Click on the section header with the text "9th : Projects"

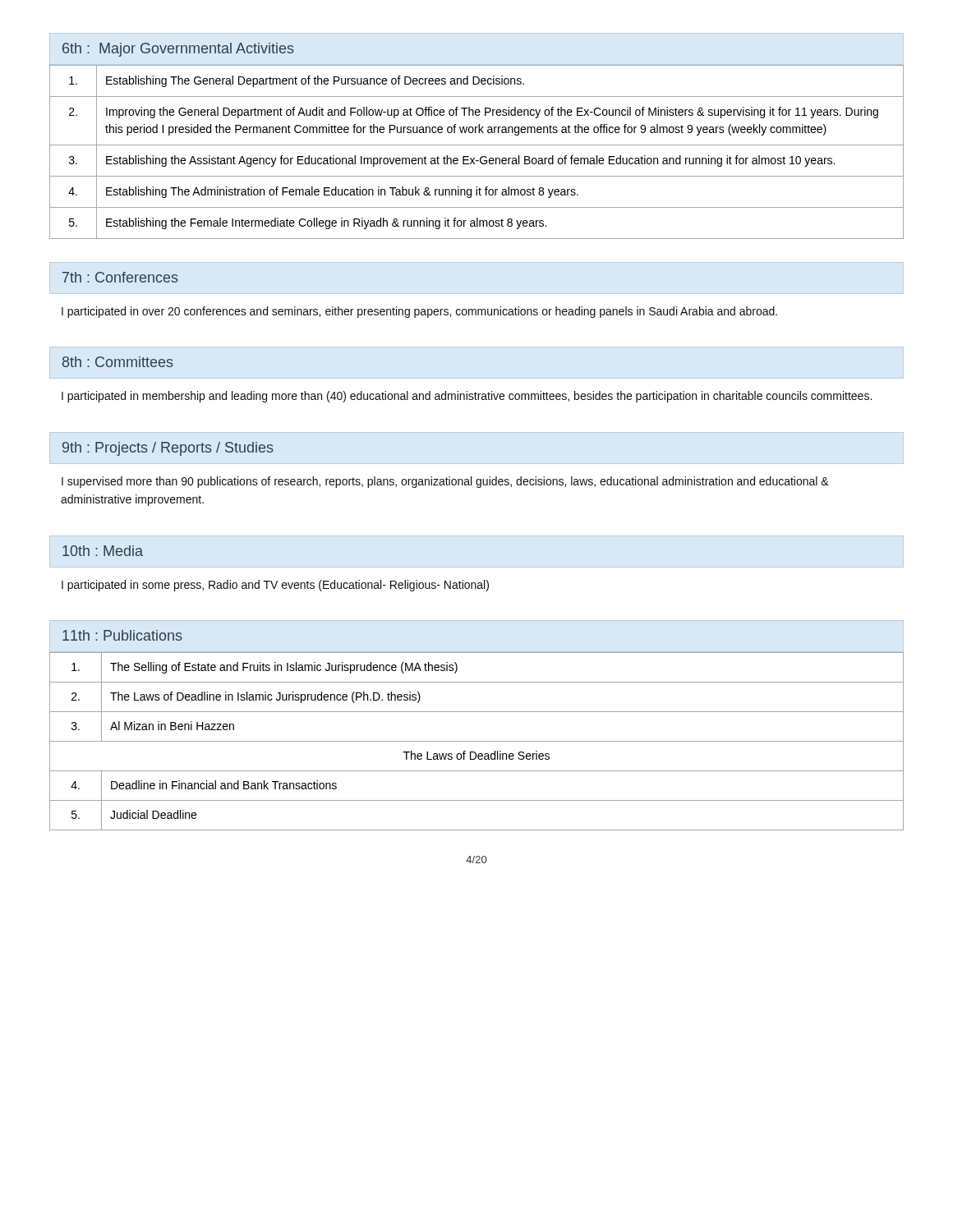pyautogui.click(x=168, y=447)
